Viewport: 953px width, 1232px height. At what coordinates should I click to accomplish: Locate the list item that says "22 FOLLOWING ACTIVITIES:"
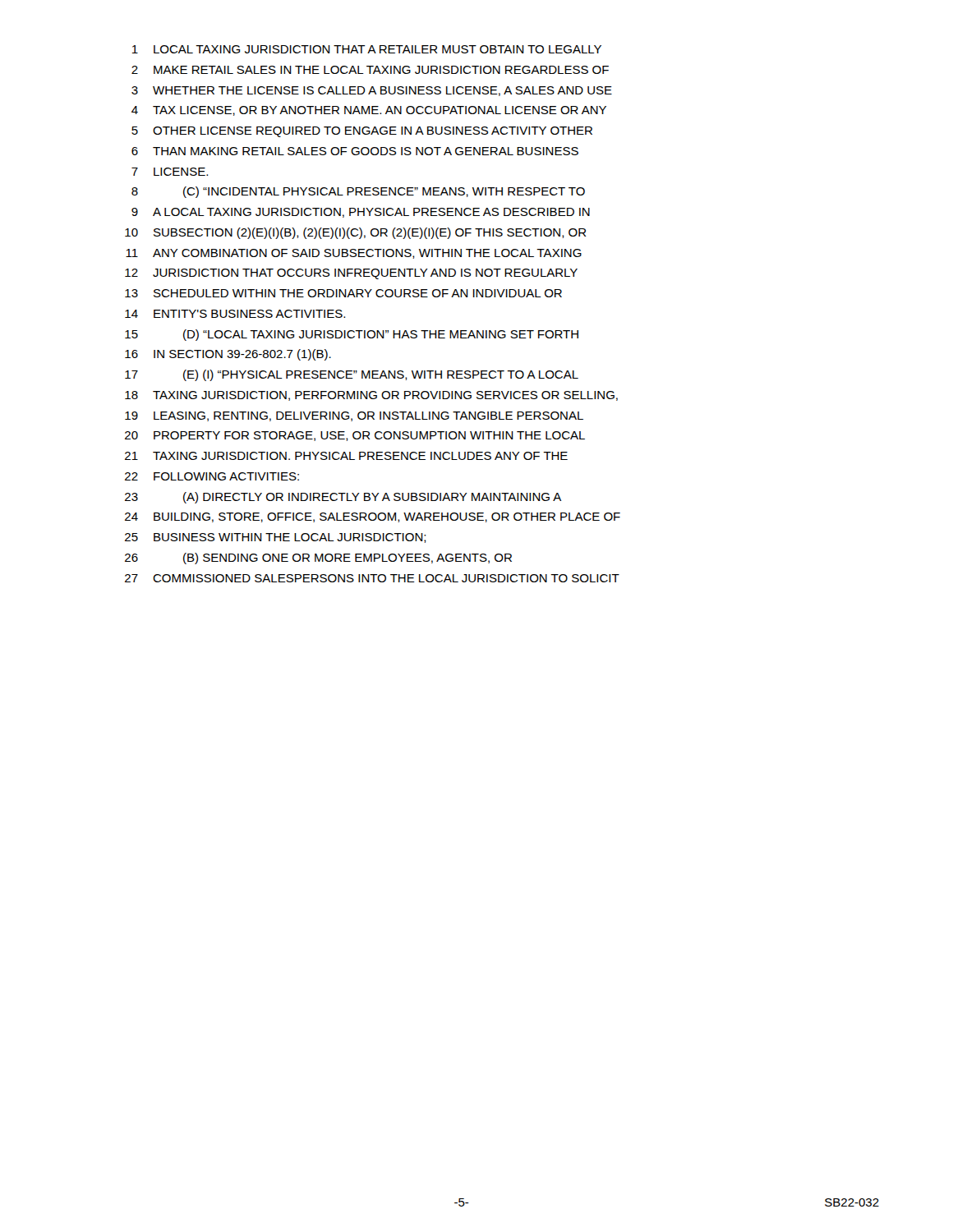[212, 476]
